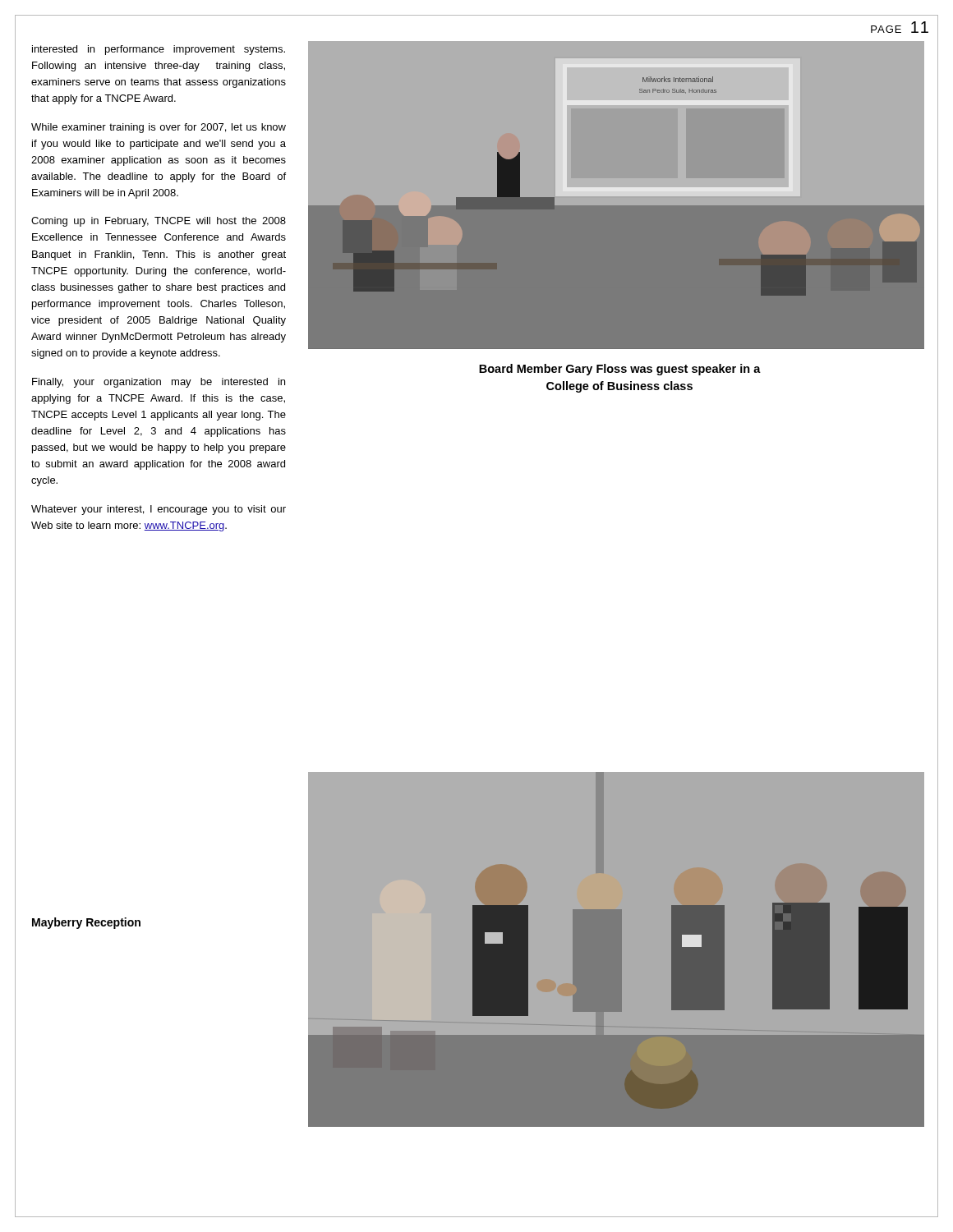Locate the region starting "Board Member Gary Floss was guest speaker in"
Screen dimensions: 1232x953
(619, 377)
